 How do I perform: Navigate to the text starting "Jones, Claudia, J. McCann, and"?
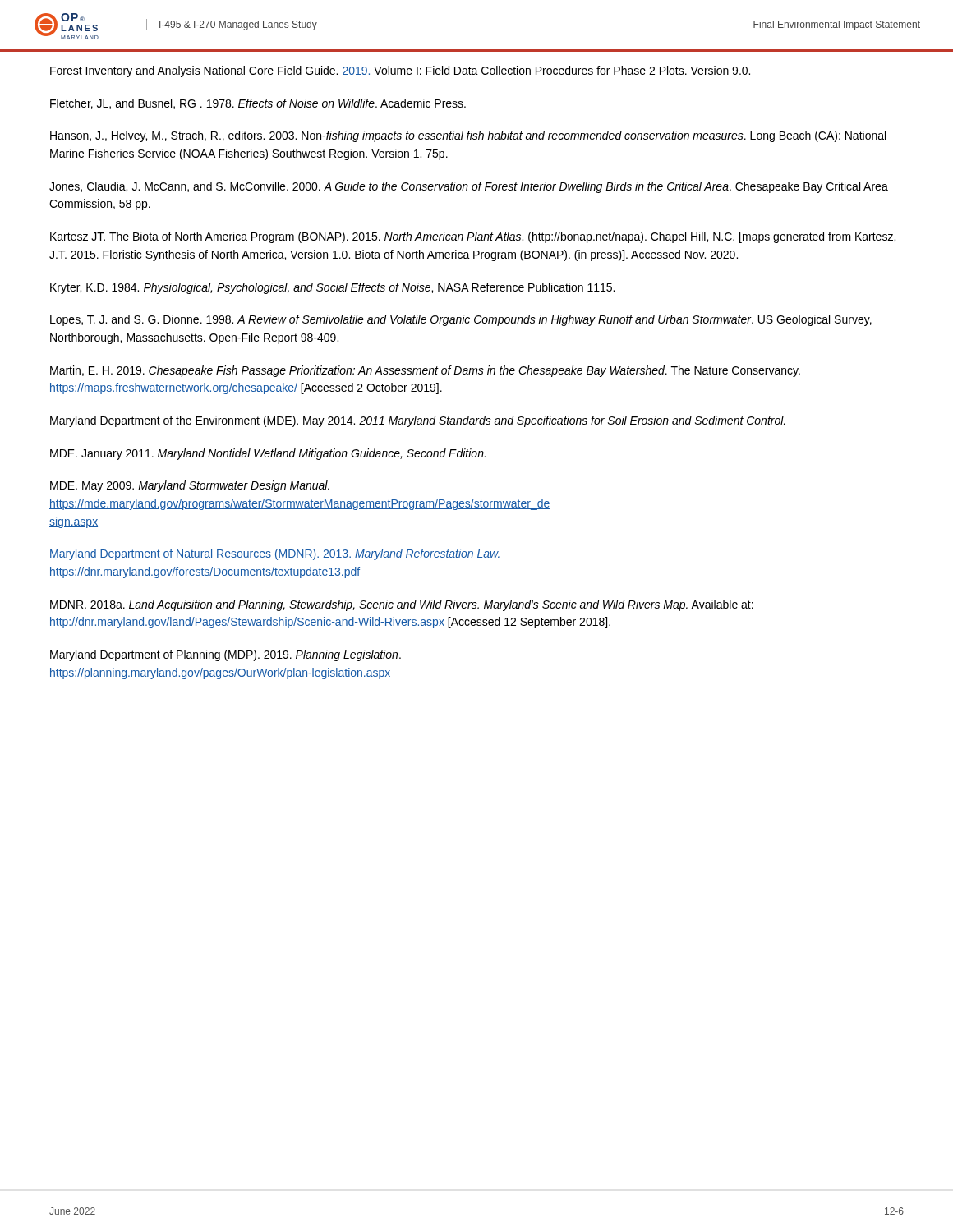(469, 195)
